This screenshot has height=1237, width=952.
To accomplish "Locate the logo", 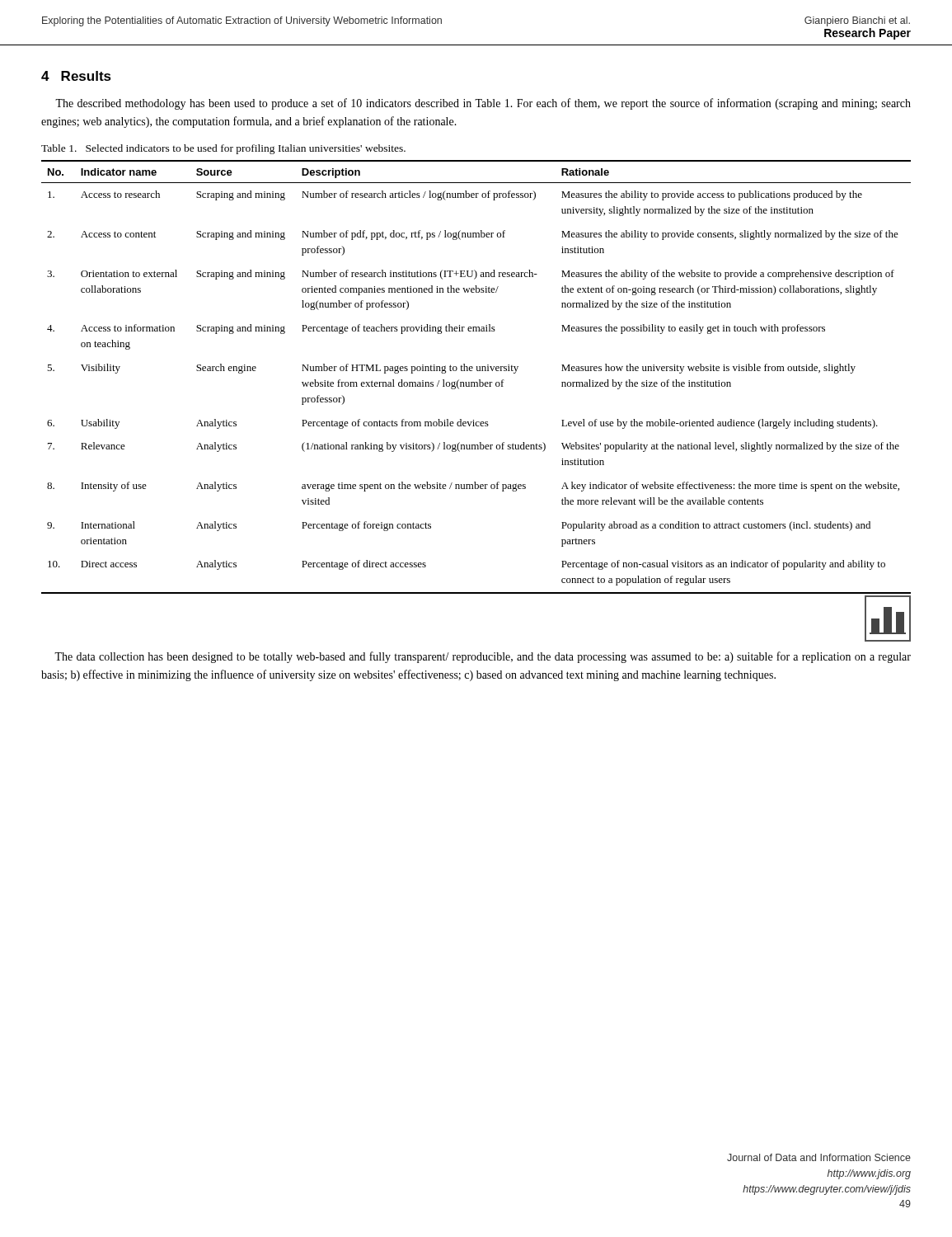I will coord(888,619).
